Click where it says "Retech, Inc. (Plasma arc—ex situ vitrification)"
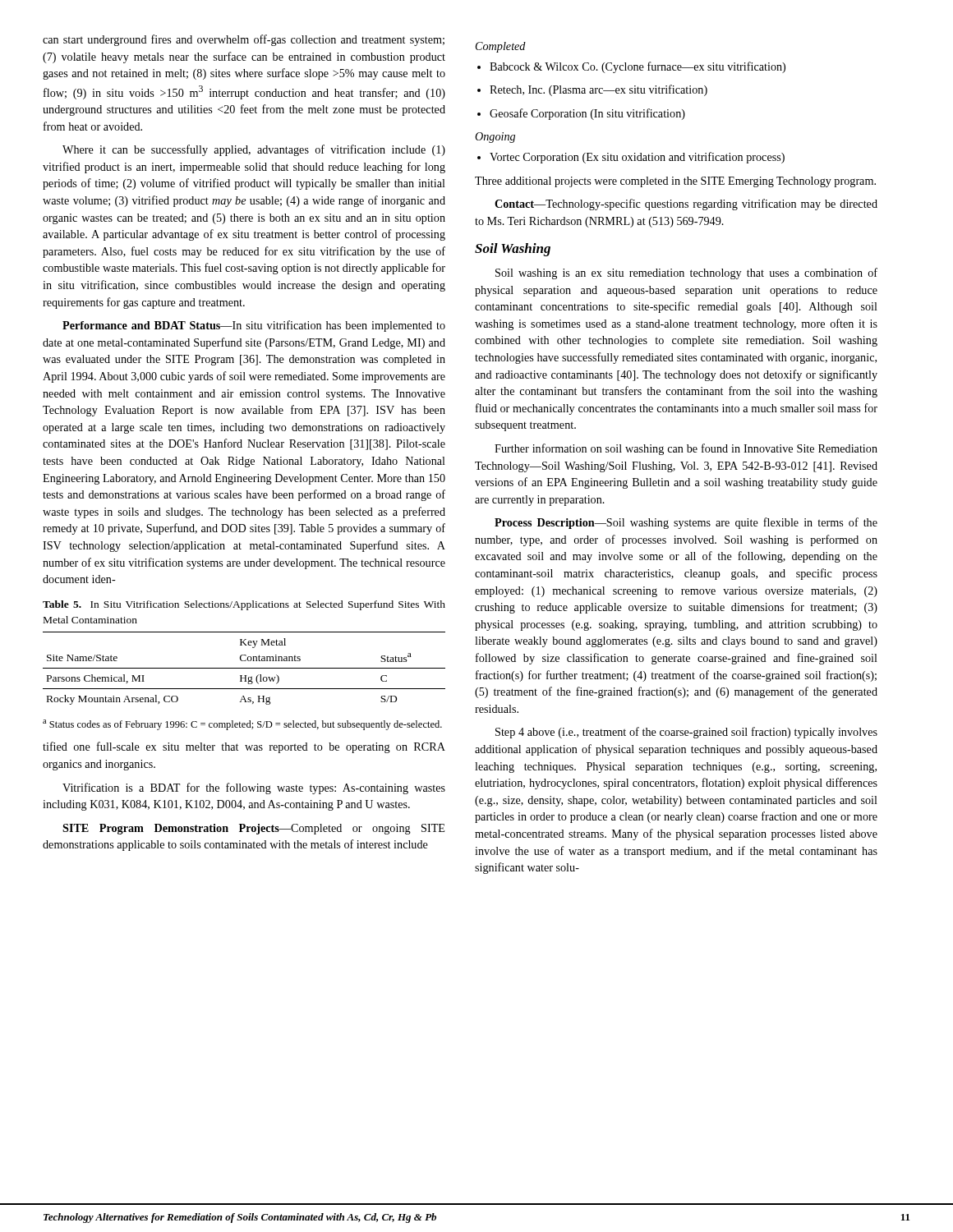This screenshot has width=953, height=1232. click(684, 90)
